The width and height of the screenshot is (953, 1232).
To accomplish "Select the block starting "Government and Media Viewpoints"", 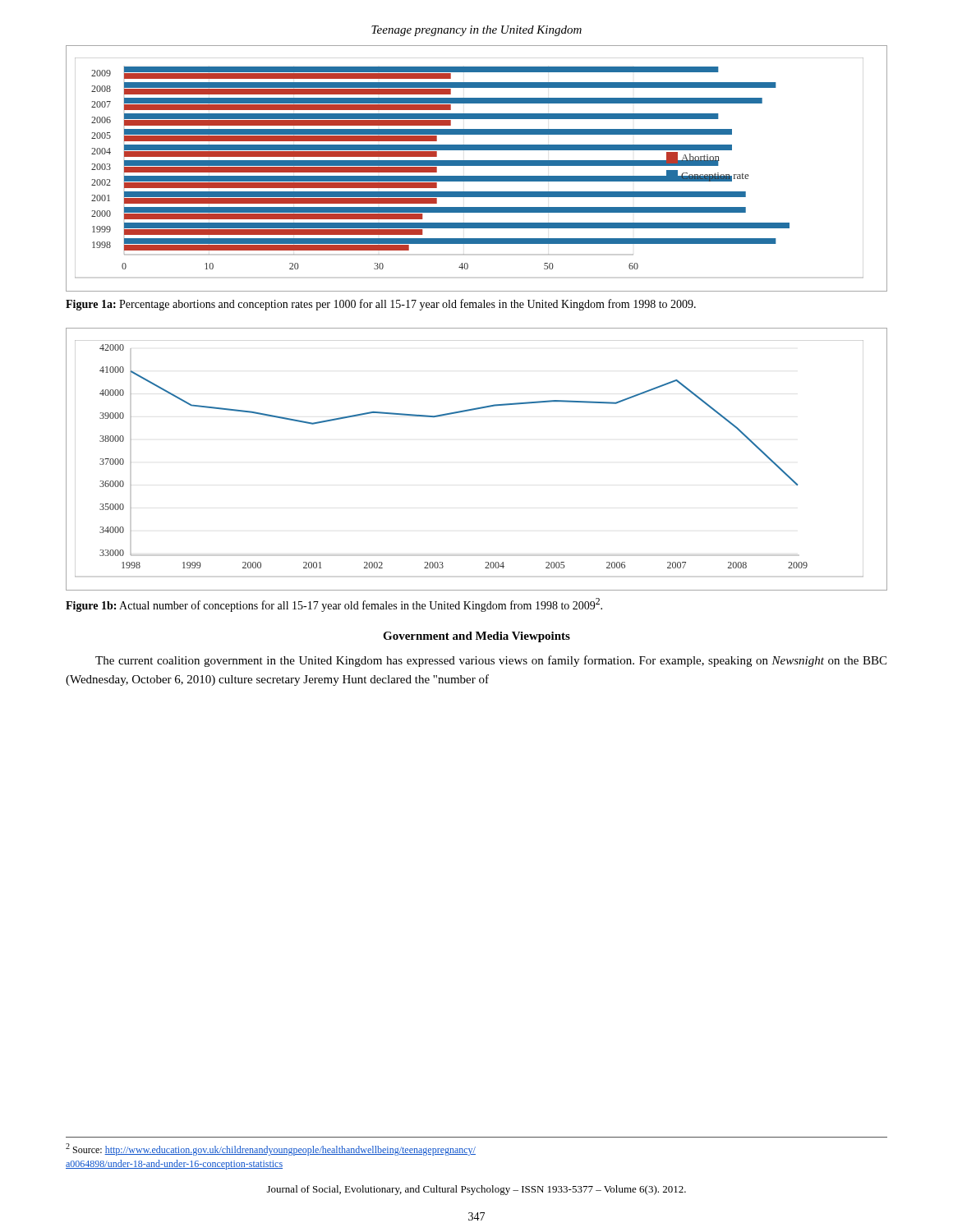I will coord(476,636).
